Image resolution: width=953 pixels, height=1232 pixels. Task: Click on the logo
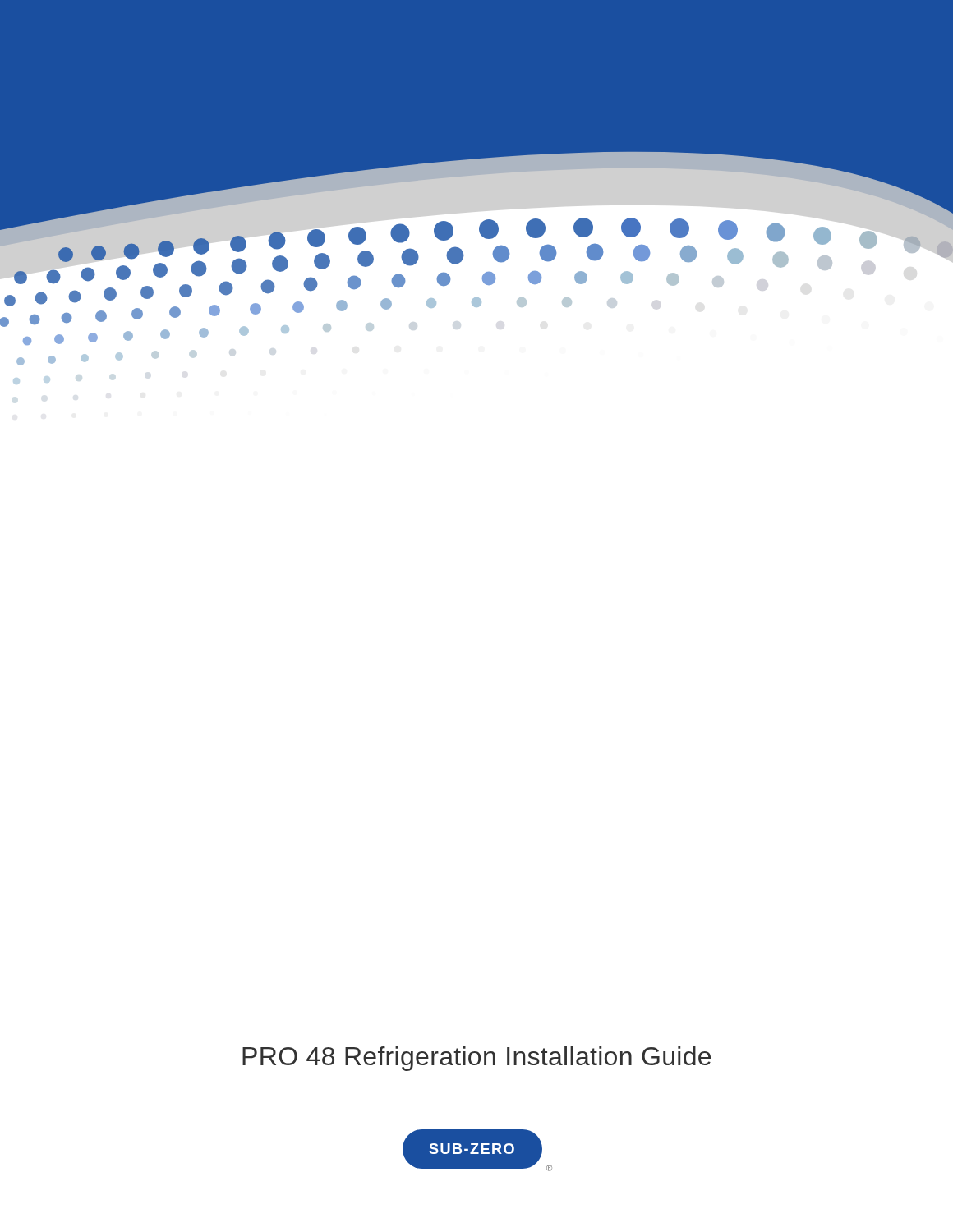476,1152
